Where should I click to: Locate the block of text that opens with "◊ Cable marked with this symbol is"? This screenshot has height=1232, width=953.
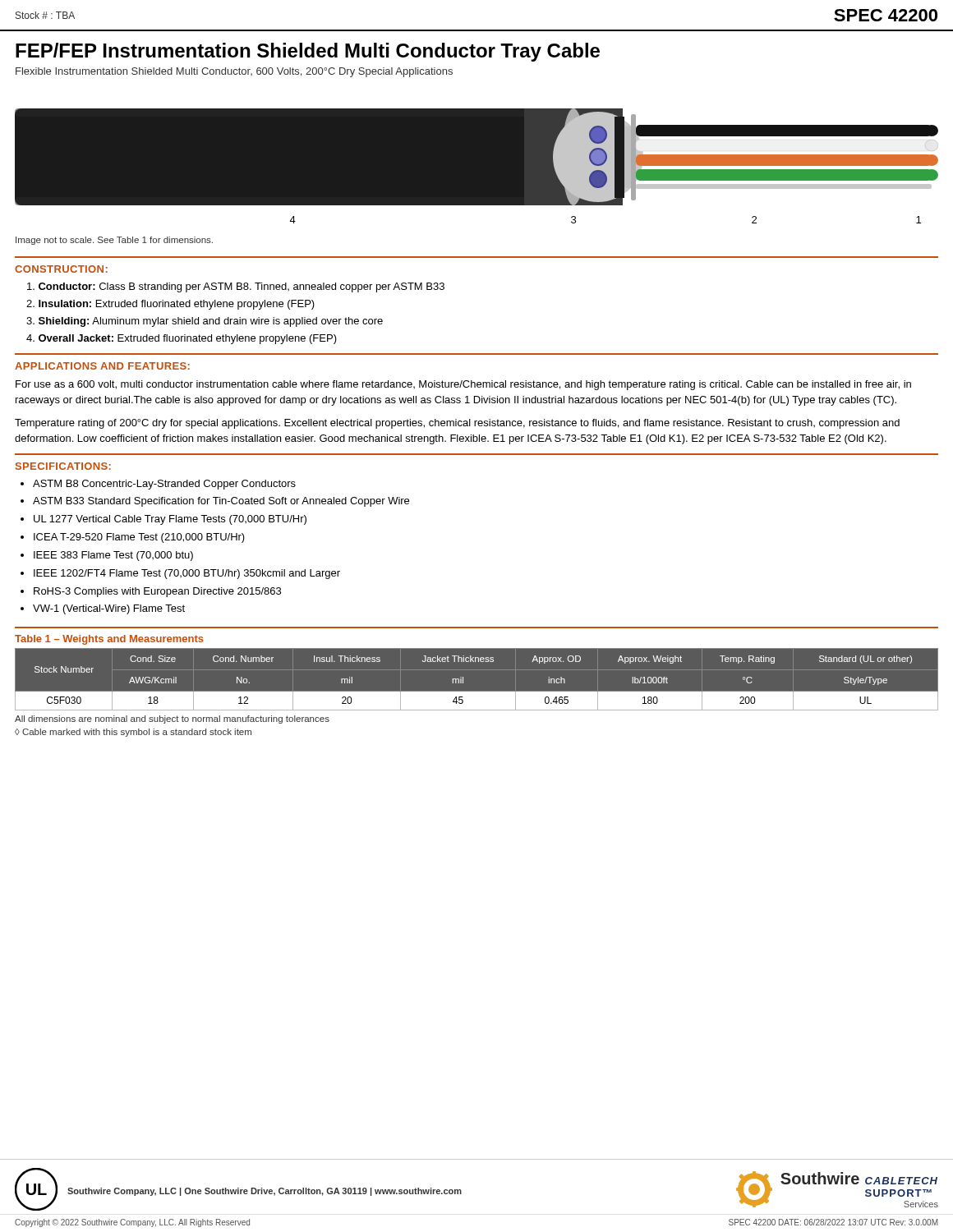pyautogui.click(x=133, y=732)
